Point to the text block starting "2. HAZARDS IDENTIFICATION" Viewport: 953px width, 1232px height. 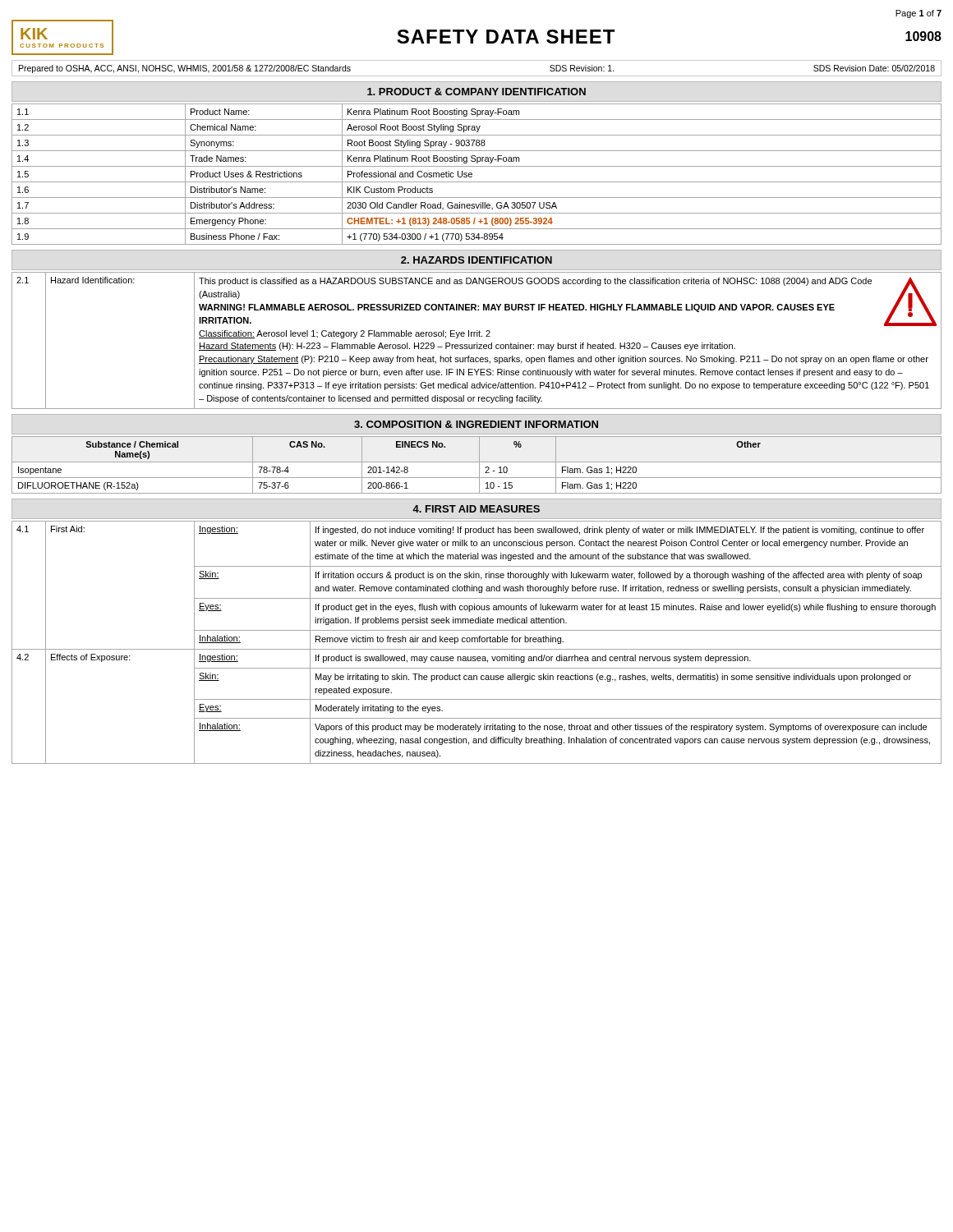[476, 260]
